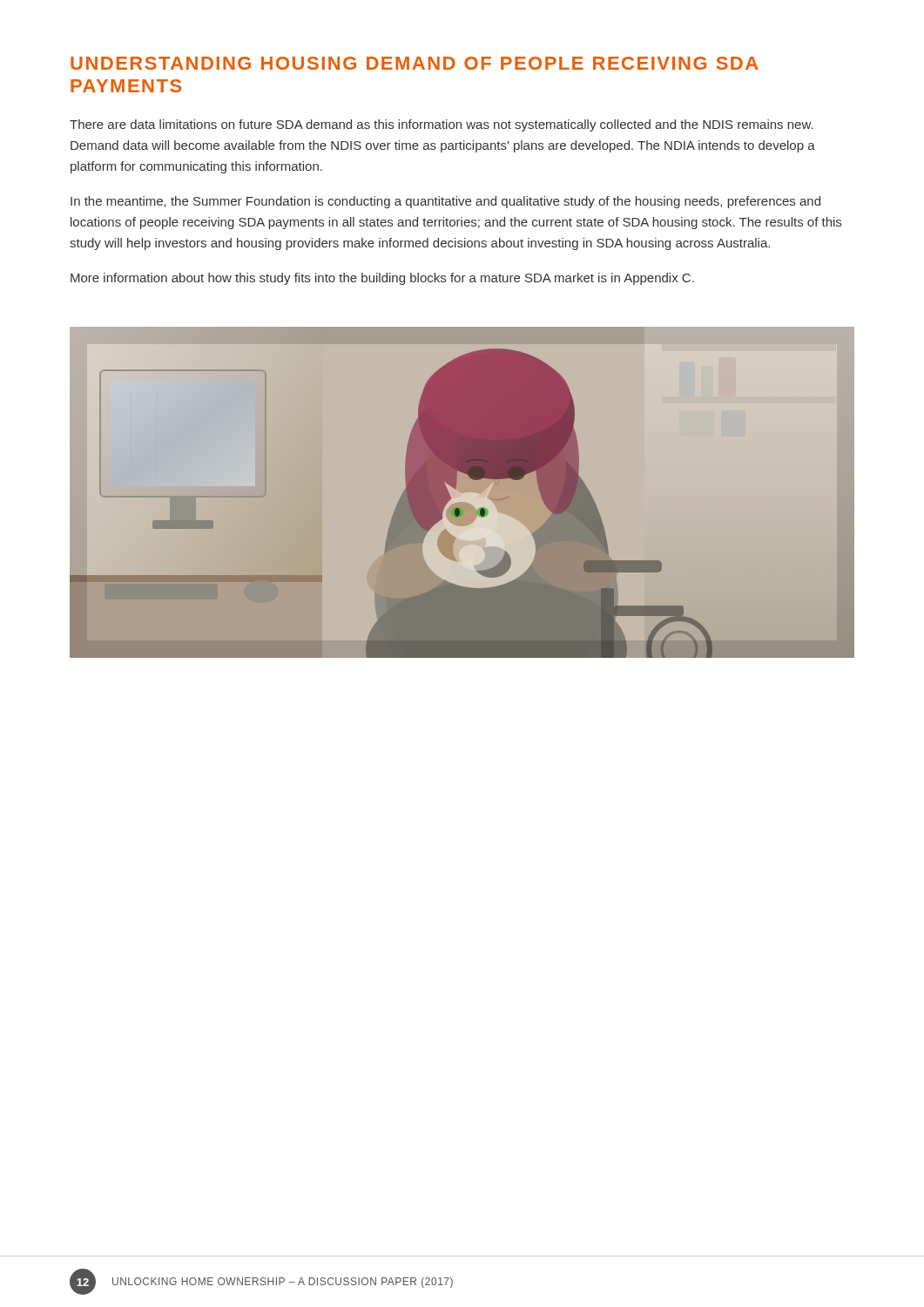Find the photo
Image resolution: width=924 pixels, height=1307 pixels.
point(462,494)
